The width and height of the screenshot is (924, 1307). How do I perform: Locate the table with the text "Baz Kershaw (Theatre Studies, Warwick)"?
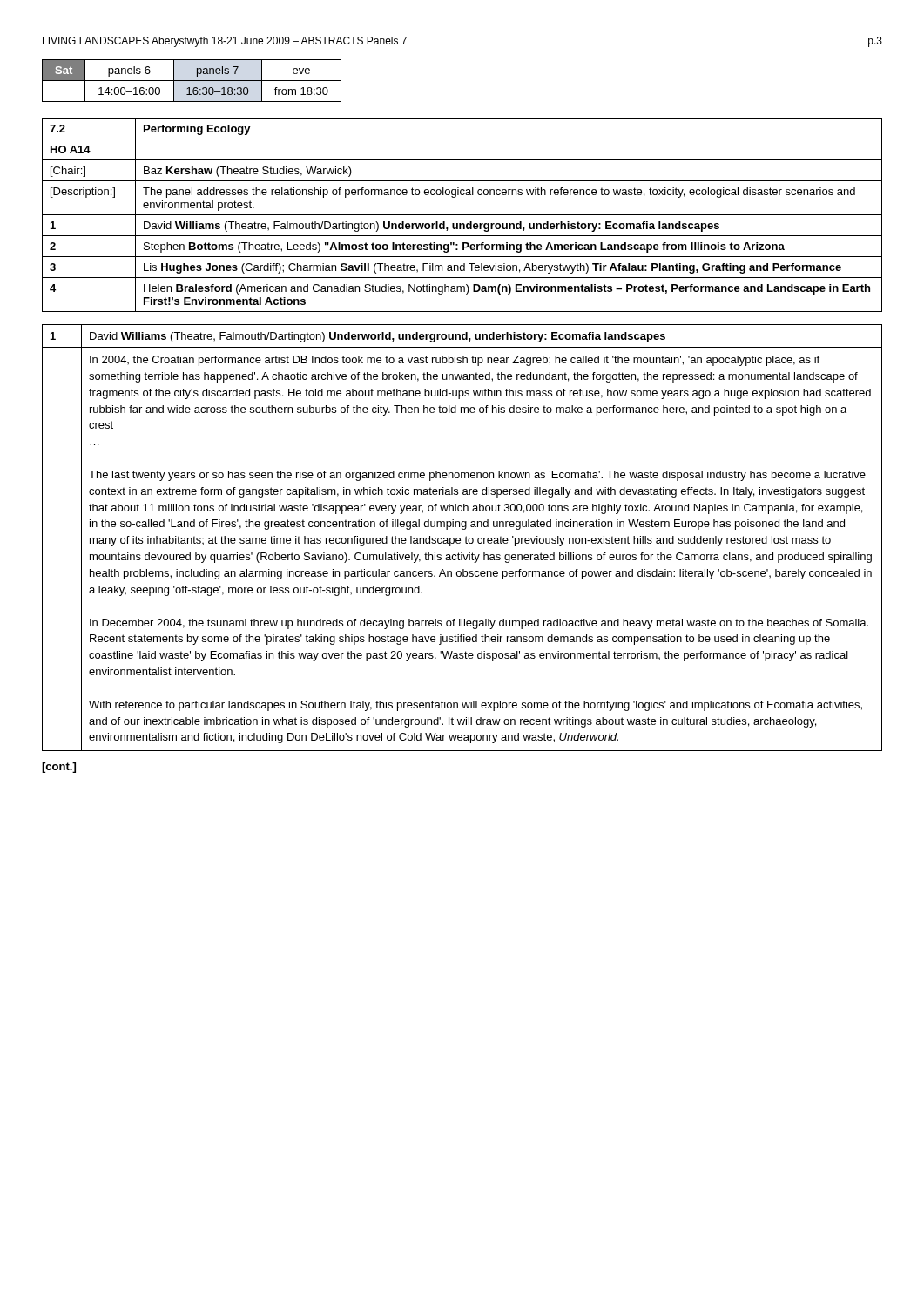point(462,215)
